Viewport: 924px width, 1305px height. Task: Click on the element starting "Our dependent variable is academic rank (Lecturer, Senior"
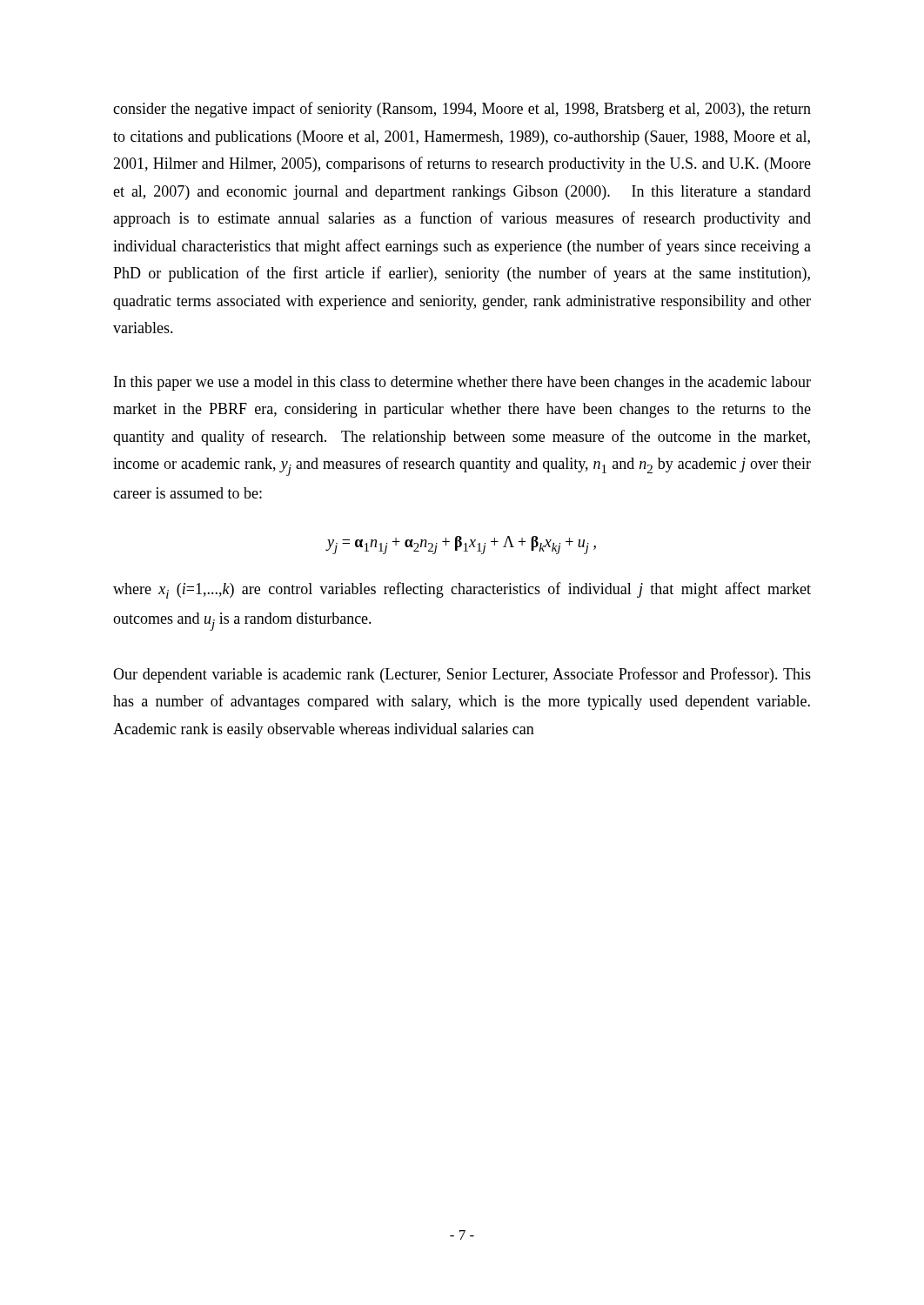click(x=462, y=701)
